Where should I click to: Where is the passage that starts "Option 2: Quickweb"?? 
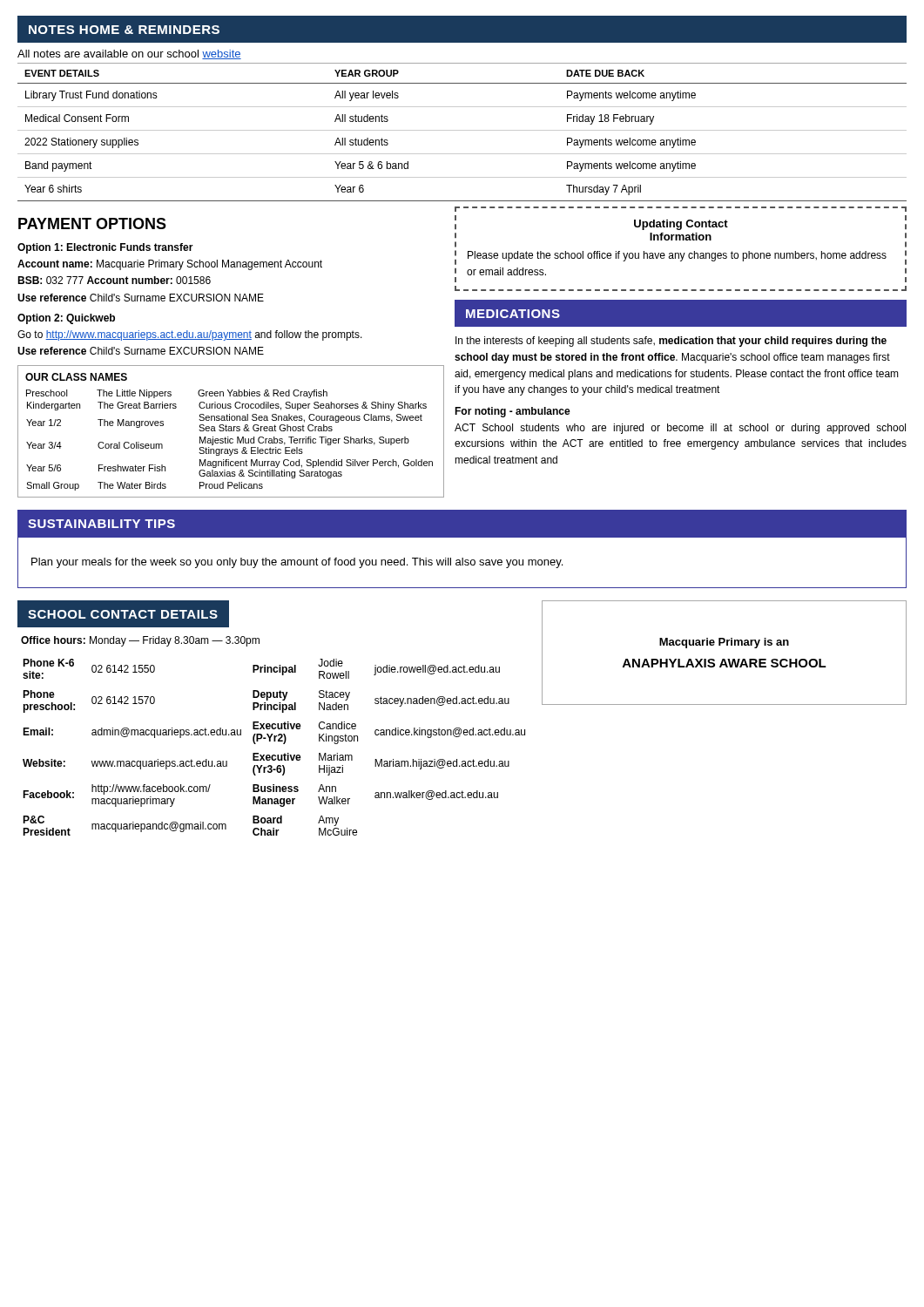tap(190, 335)
